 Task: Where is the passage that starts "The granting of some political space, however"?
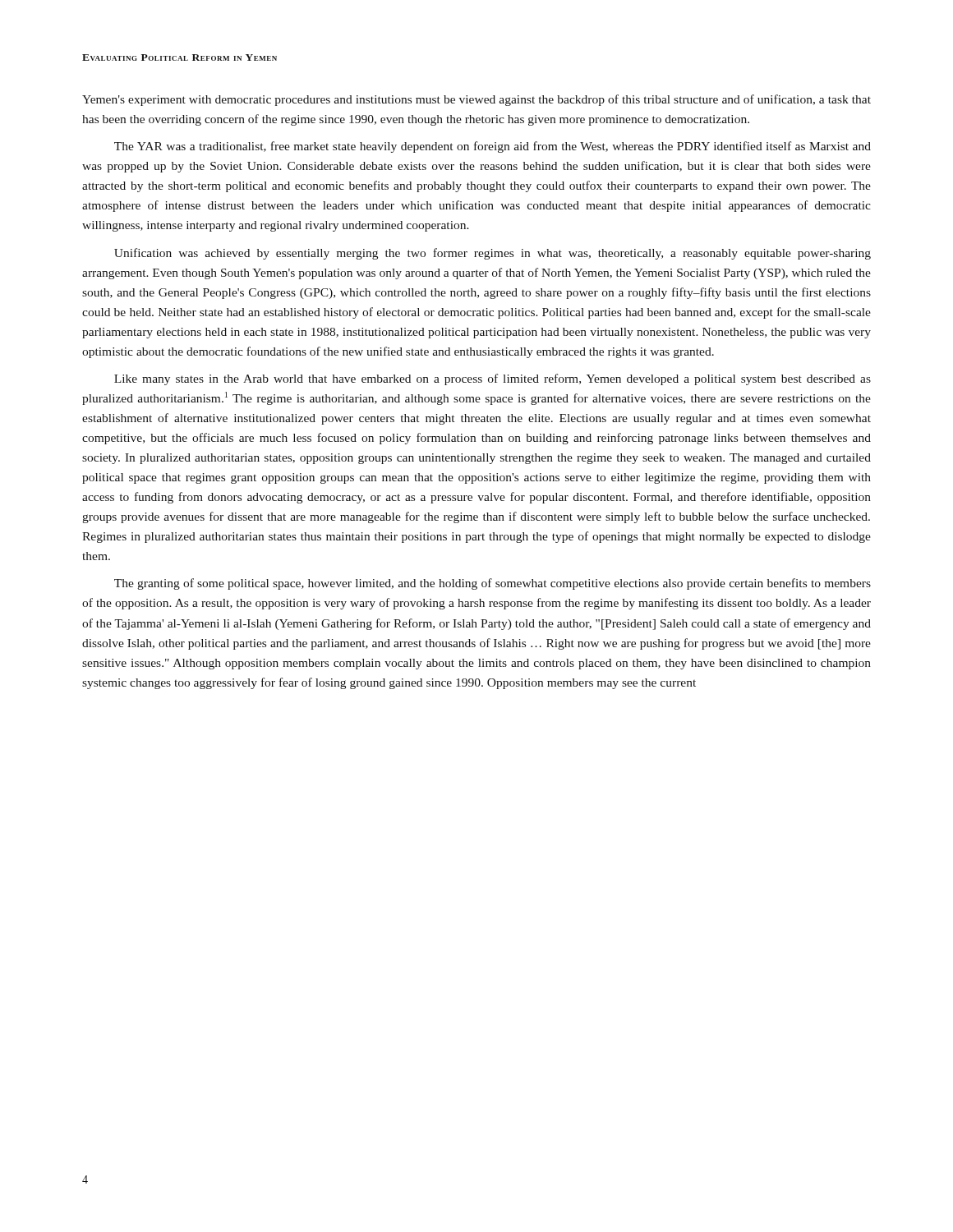pos(476,633)
